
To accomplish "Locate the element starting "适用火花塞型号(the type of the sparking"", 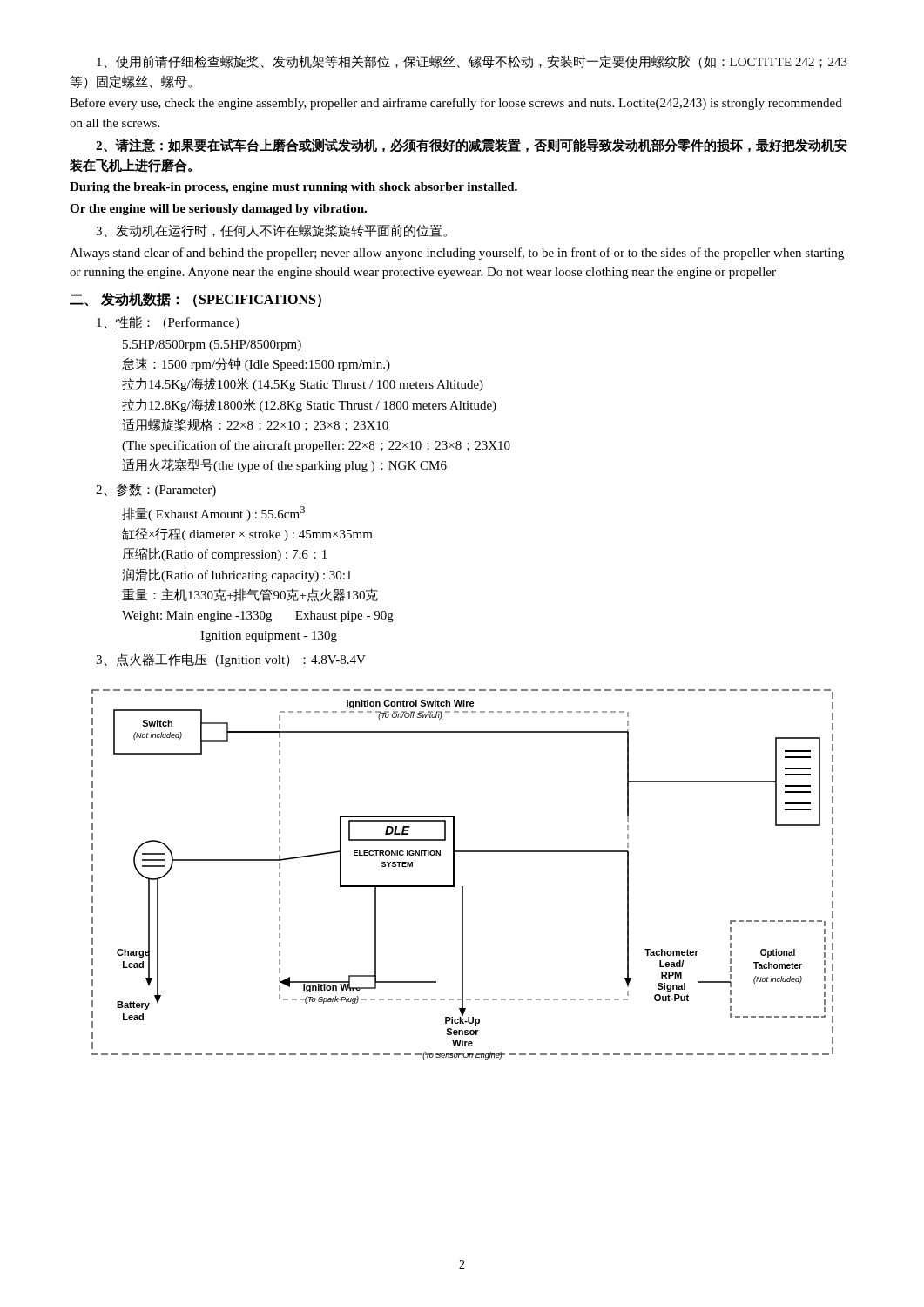I will pyautogui.click(x=284, y=465).
